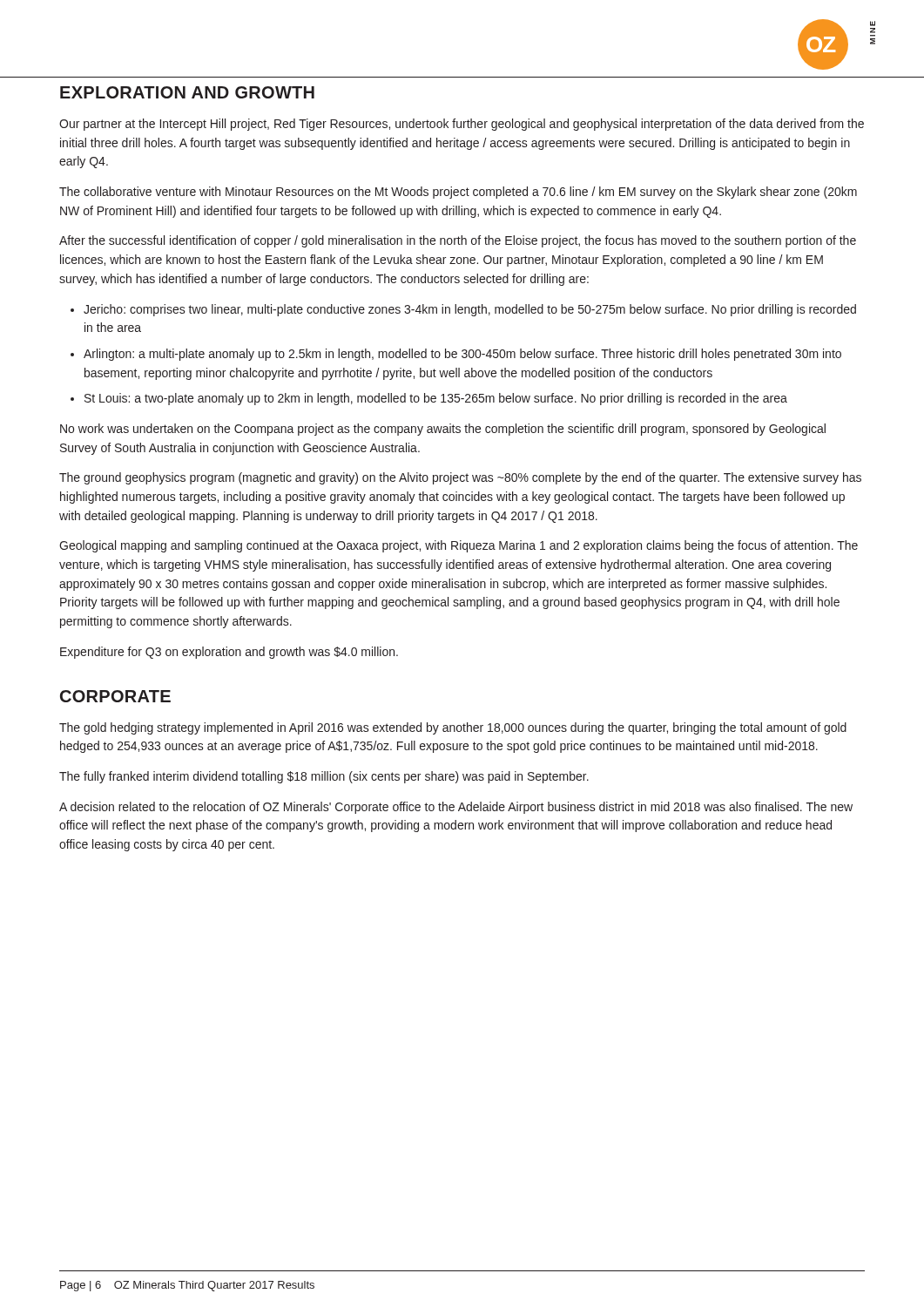The height and width of the screenshot is (1307, 924).
Task: Locate the text starting "After the successful identification of"
Action: [458, 260]
